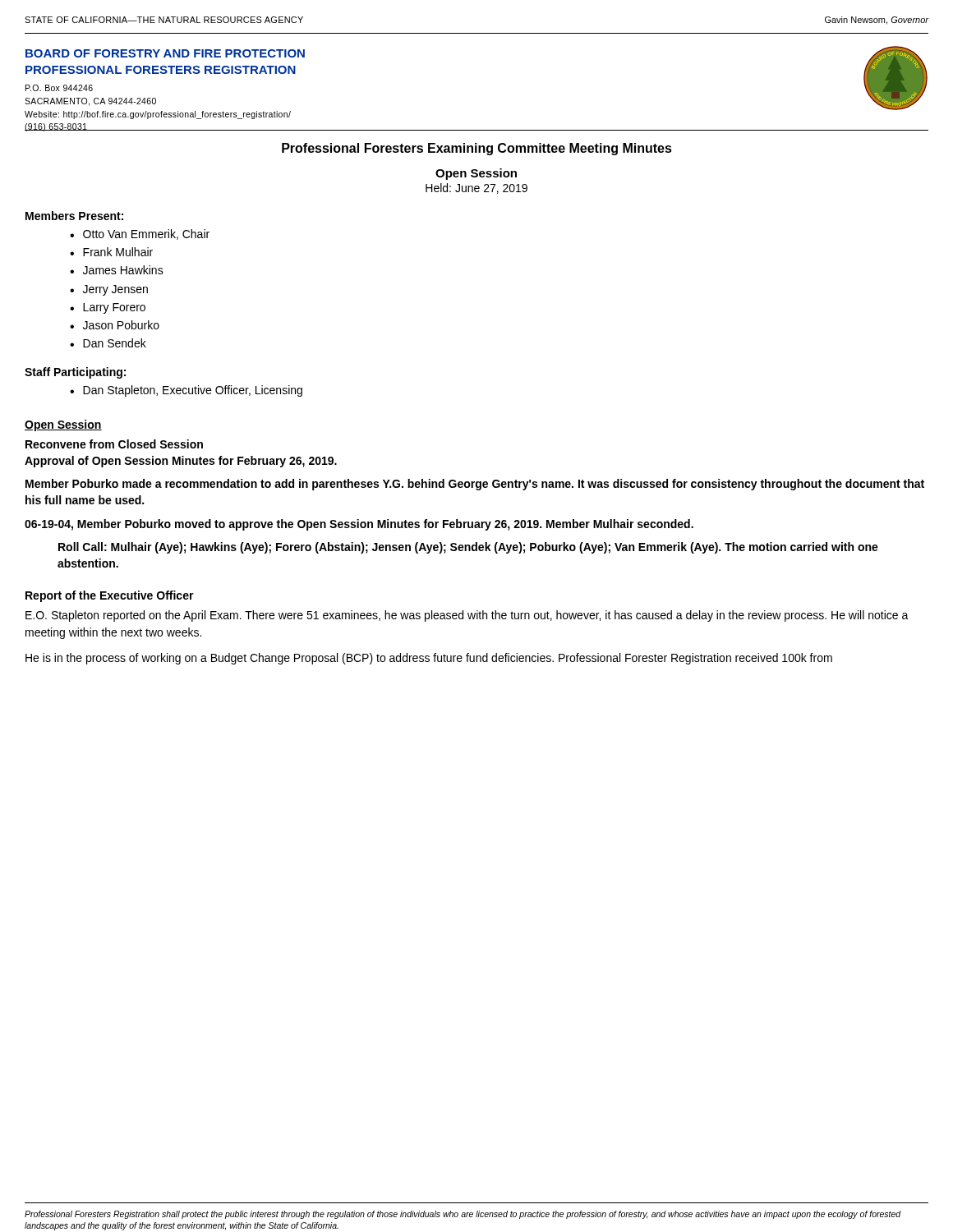Select the list item with the text "•Jason Poburko"
The height and width of the screenshot is (1232, 953).
(115, 326)
